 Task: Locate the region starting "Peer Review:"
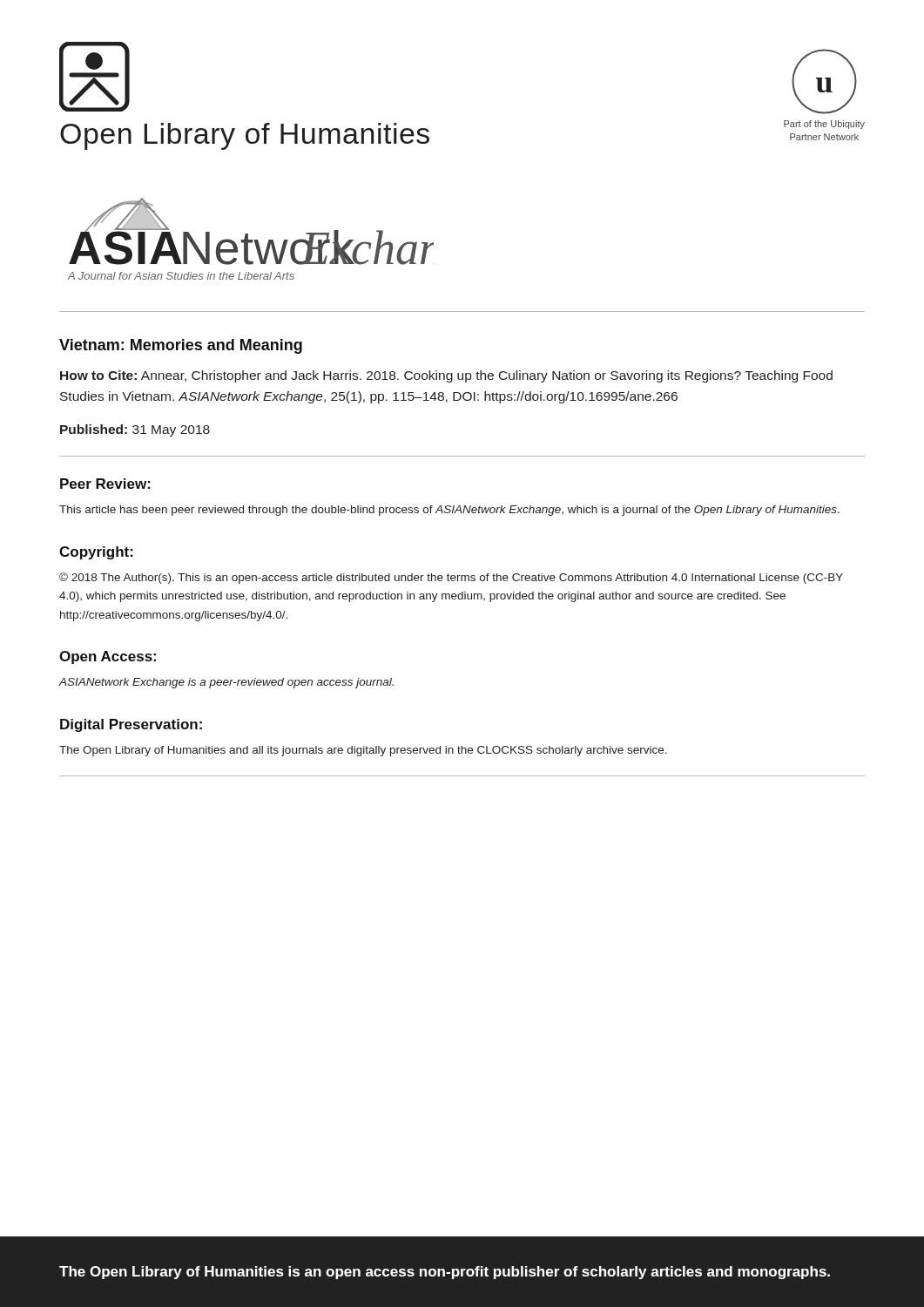point(105,484)
